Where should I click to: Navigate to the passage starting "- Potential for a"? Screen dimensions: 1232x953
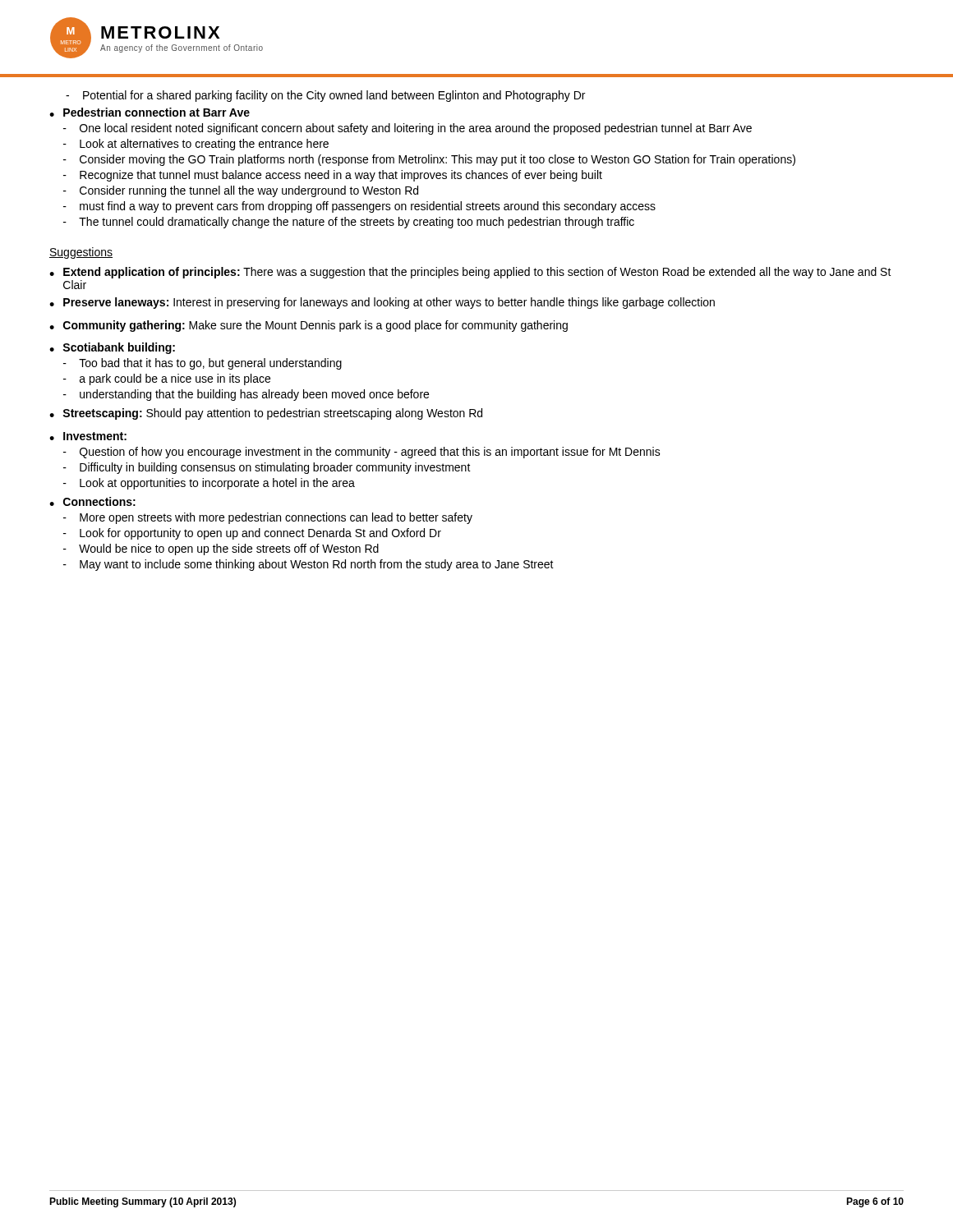326,95
